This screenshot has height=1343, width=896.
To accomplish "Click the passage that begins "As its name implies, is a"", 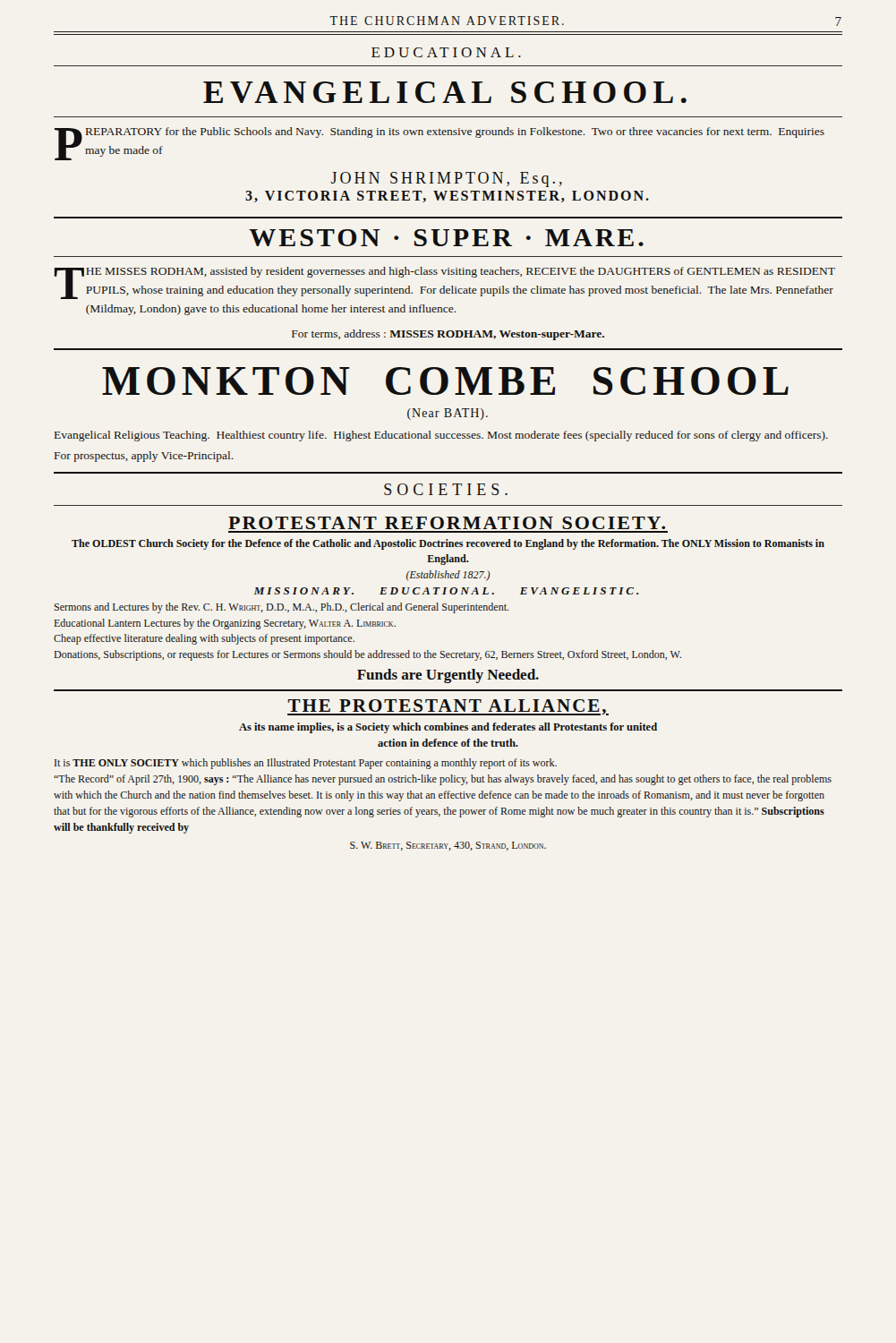I will (x=448, y=735).
